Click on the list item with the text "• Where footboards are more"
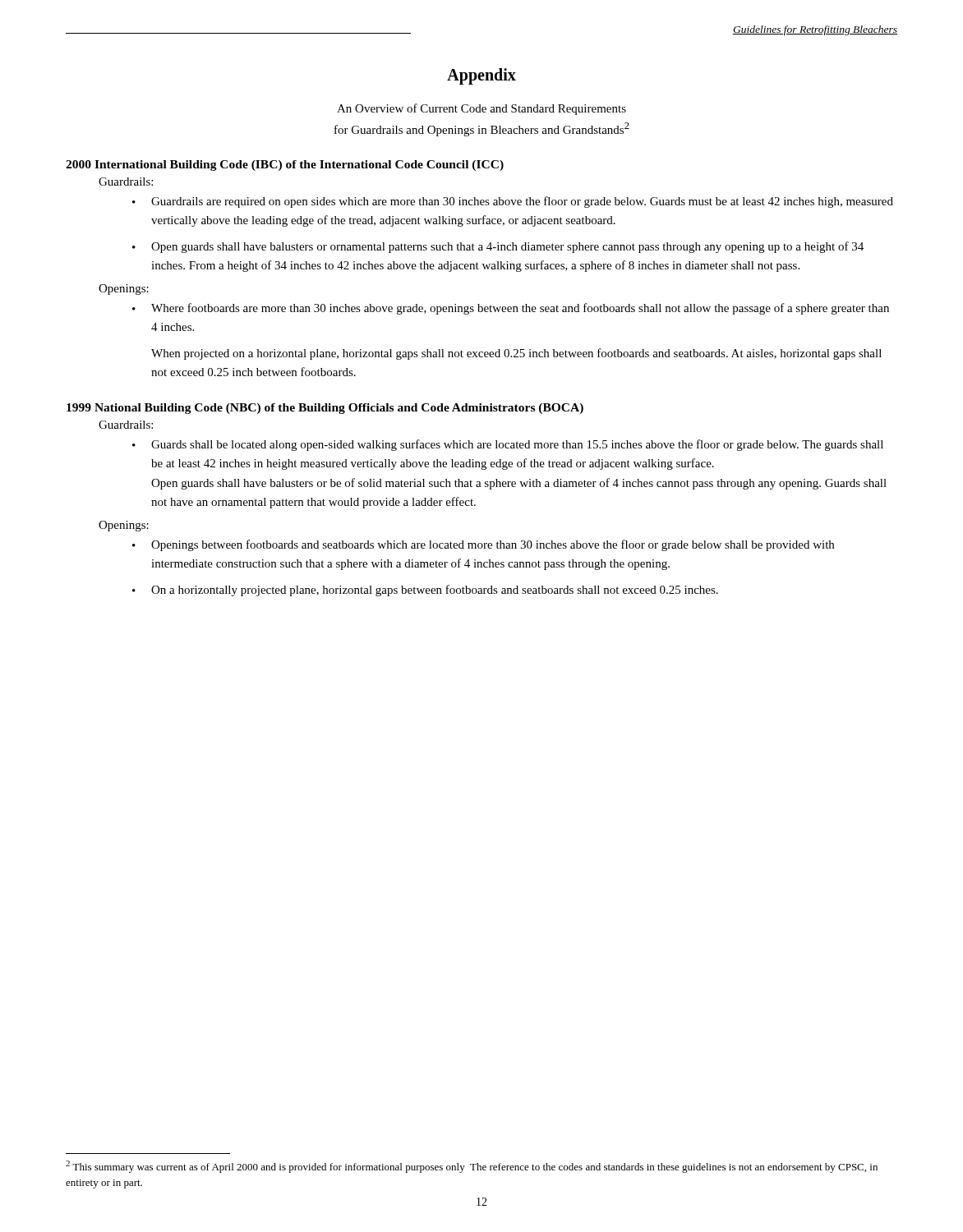Image resolution: width=963 pixels, height=1232 pixels. (514, 318)
